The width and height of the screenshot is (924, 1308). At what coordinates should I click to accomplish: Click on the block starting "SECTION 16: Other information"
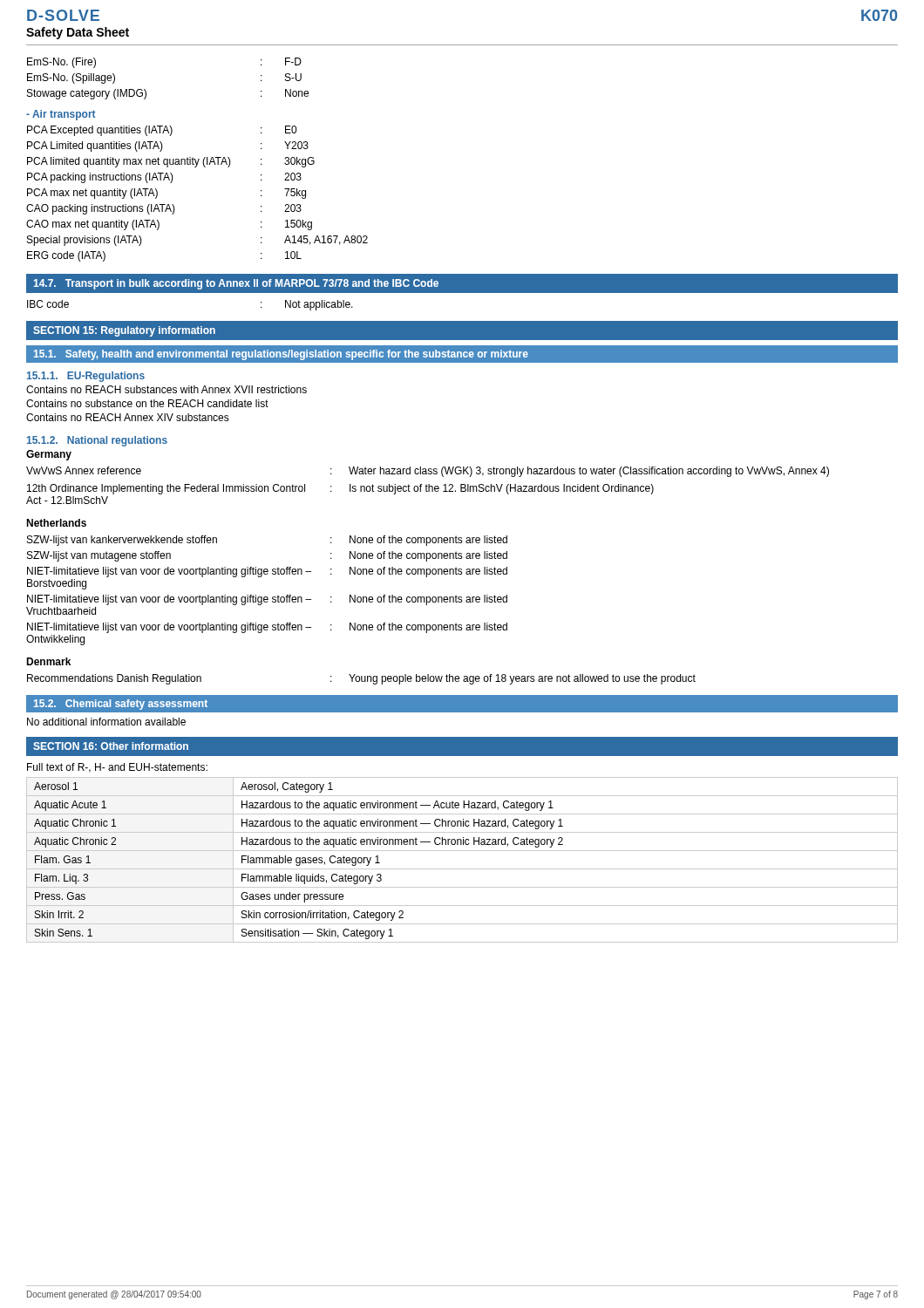tap(462, 746)
